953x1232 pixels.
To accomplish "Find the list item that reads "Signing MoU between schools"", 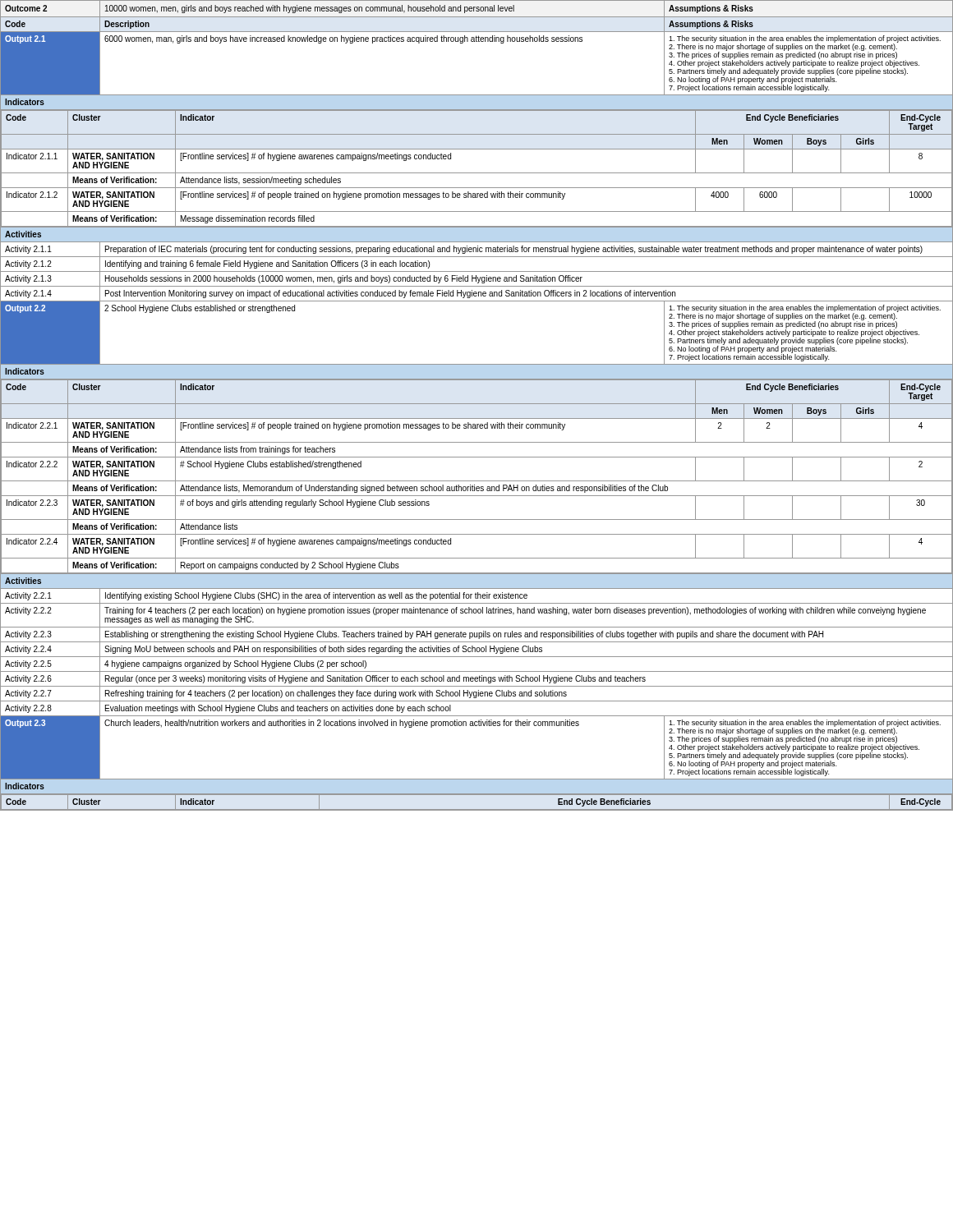I will pos(323,649).
